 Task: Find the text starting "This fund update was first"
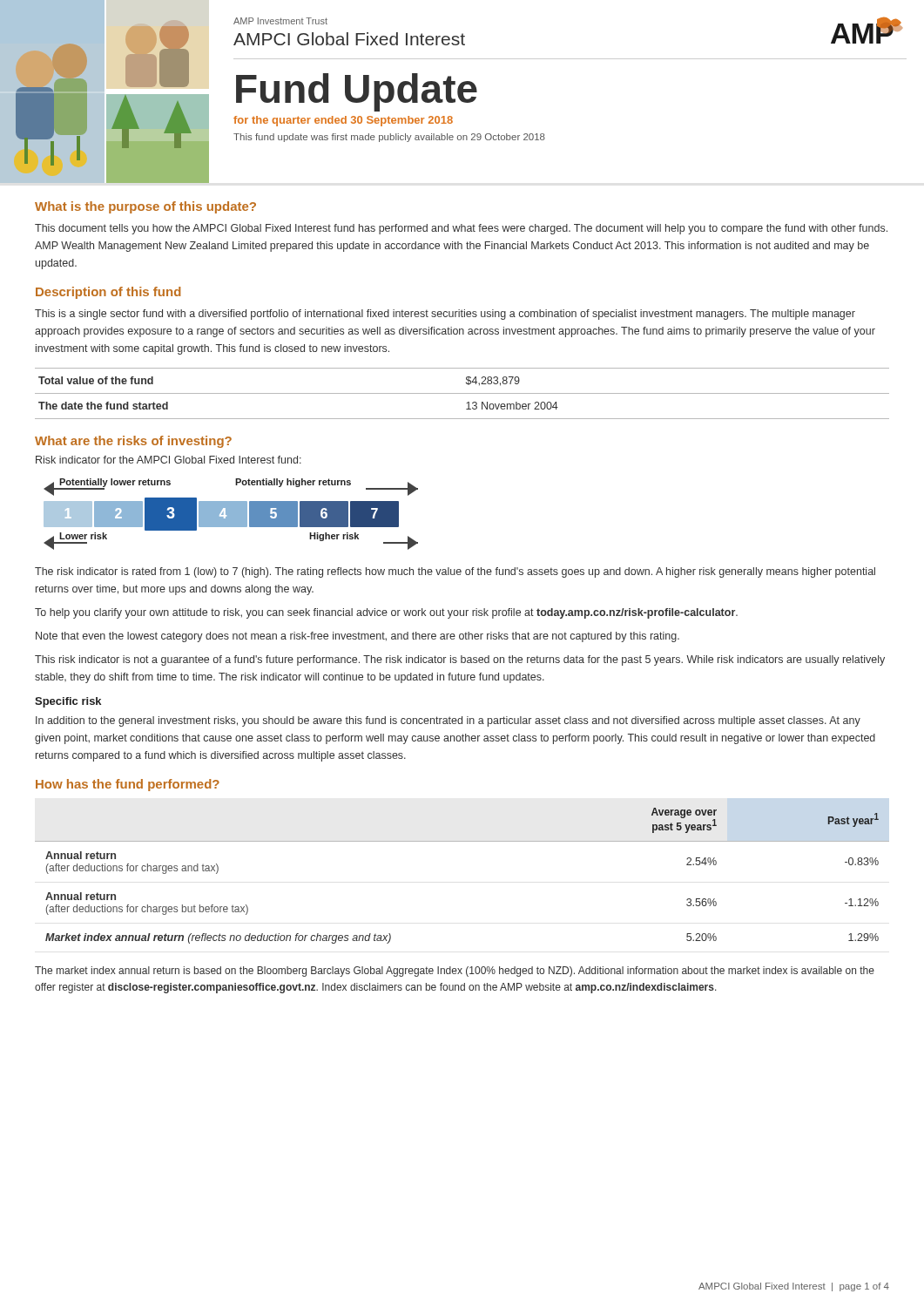389,137
